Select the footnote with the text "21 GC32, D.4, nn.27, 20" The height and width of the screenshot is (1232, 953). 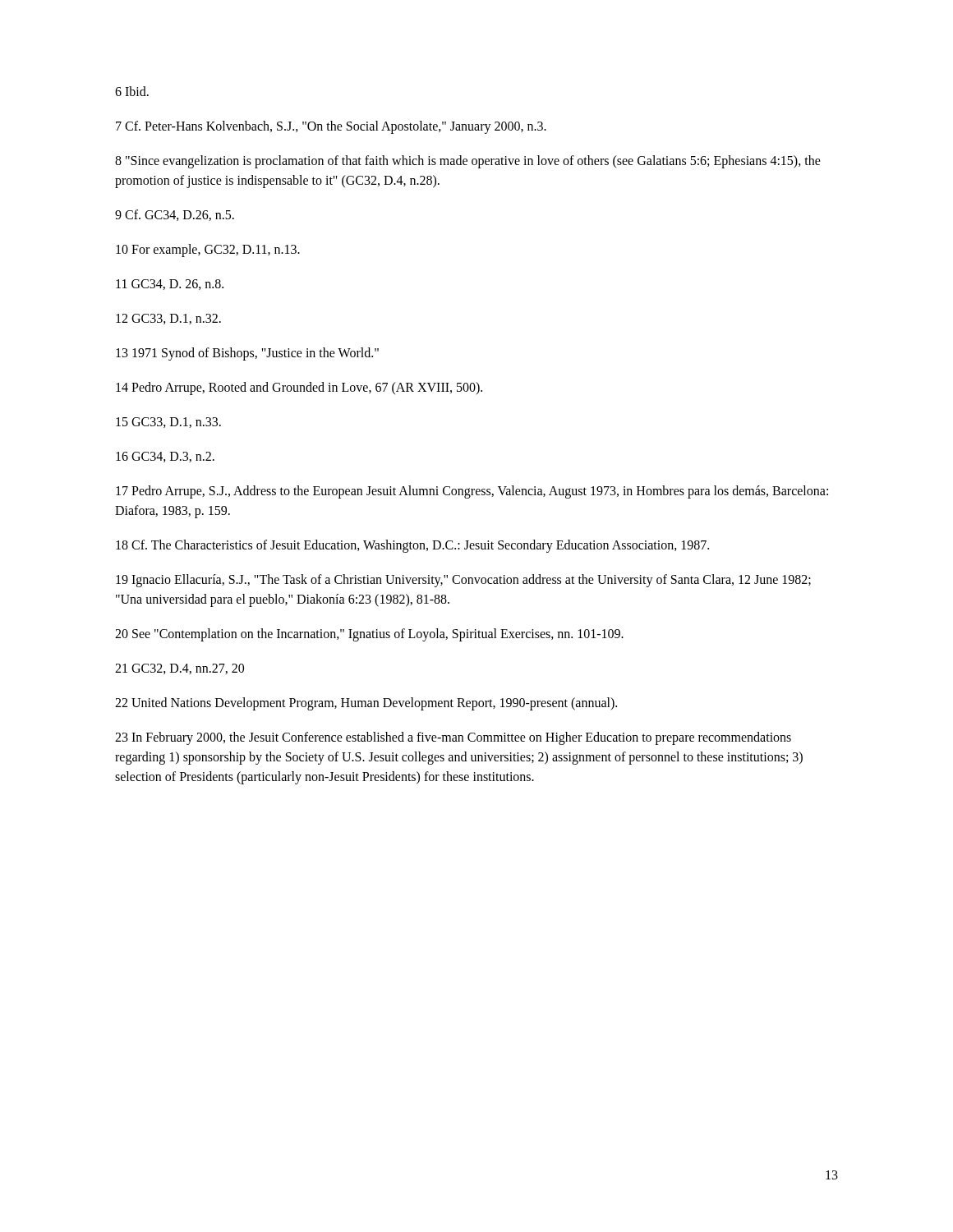180,668
